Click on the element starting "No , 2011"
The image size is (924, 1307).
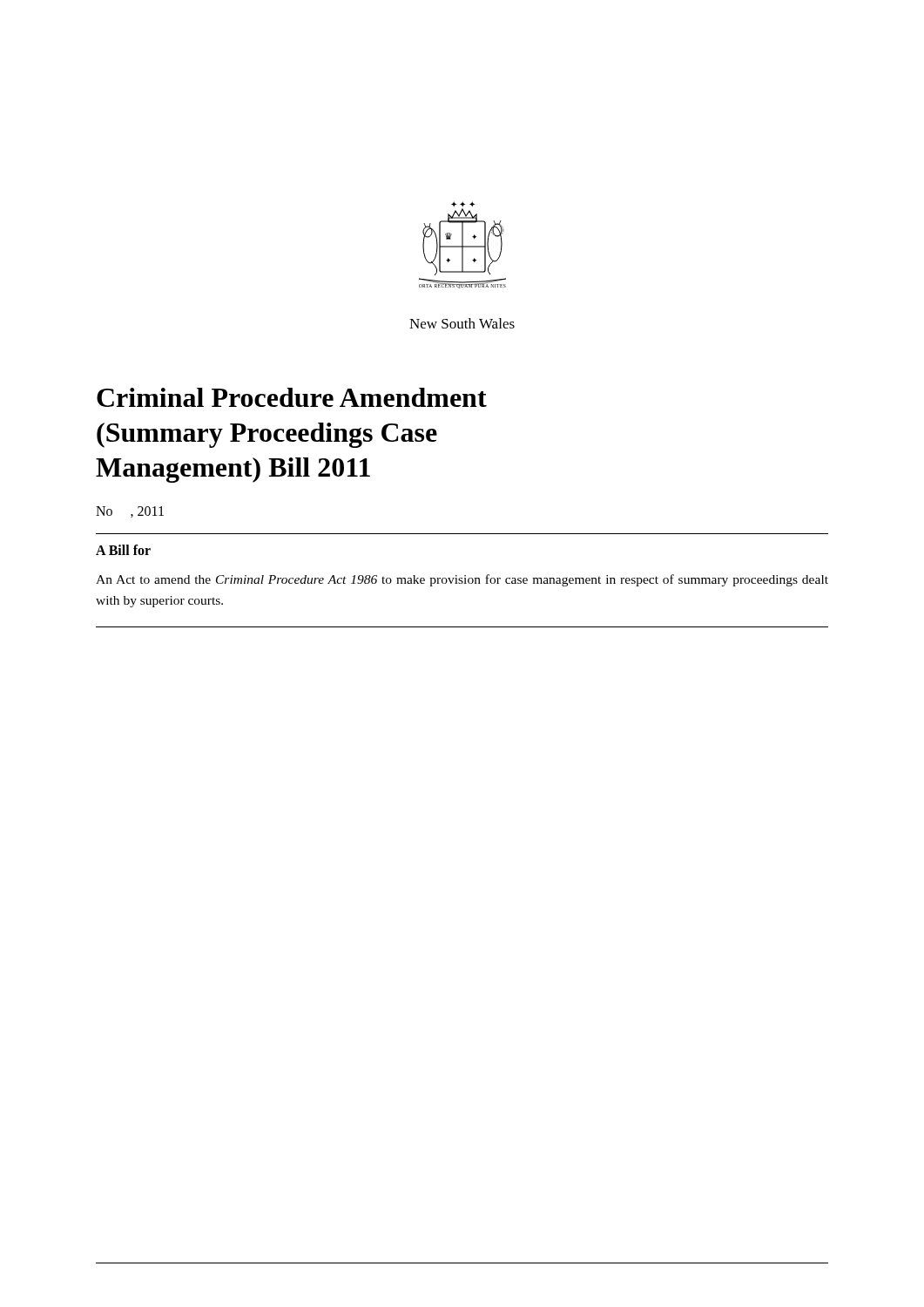[130, 511]
